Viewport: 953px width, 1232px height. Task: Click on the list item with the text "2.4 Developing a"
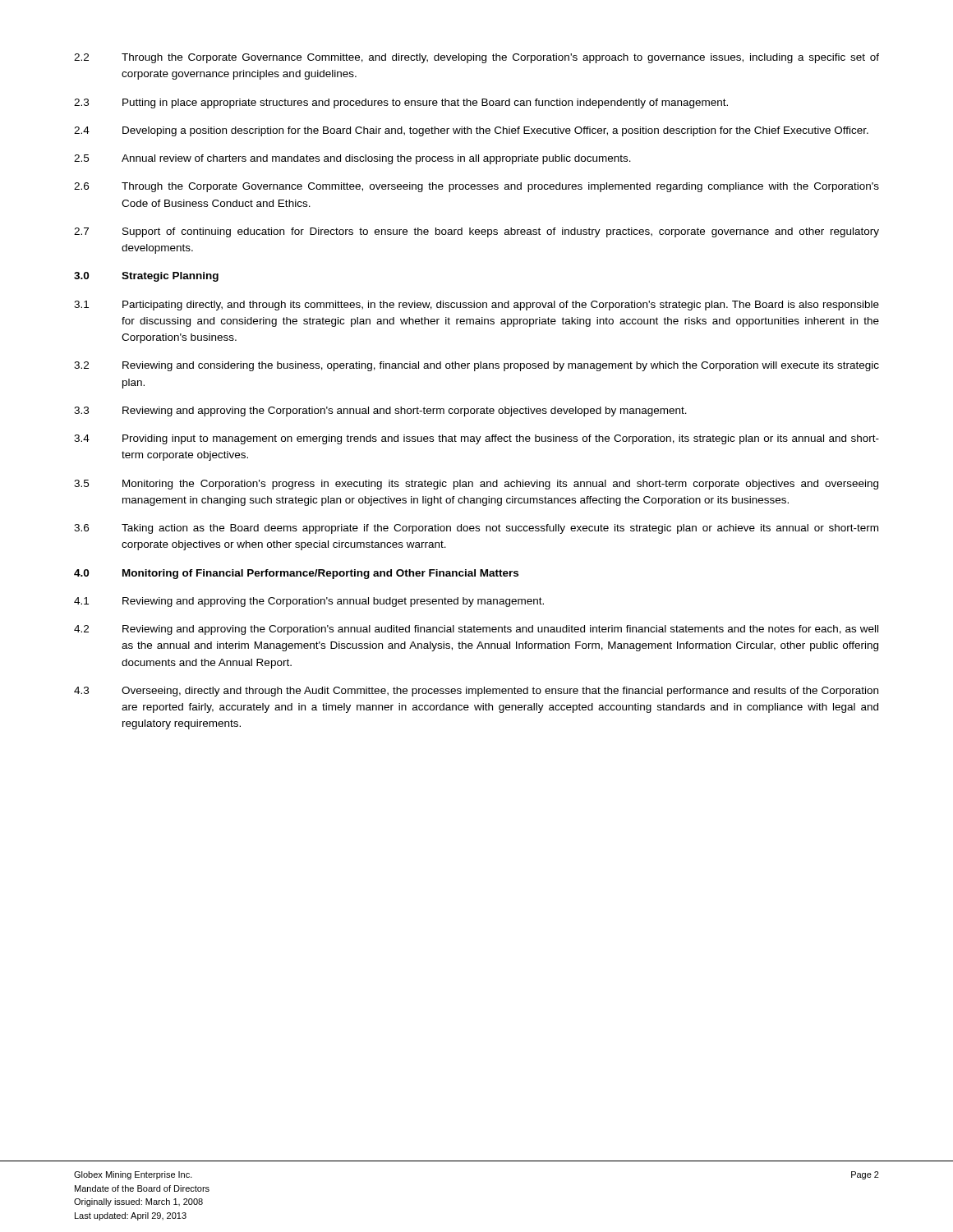(x=476, y=131)
